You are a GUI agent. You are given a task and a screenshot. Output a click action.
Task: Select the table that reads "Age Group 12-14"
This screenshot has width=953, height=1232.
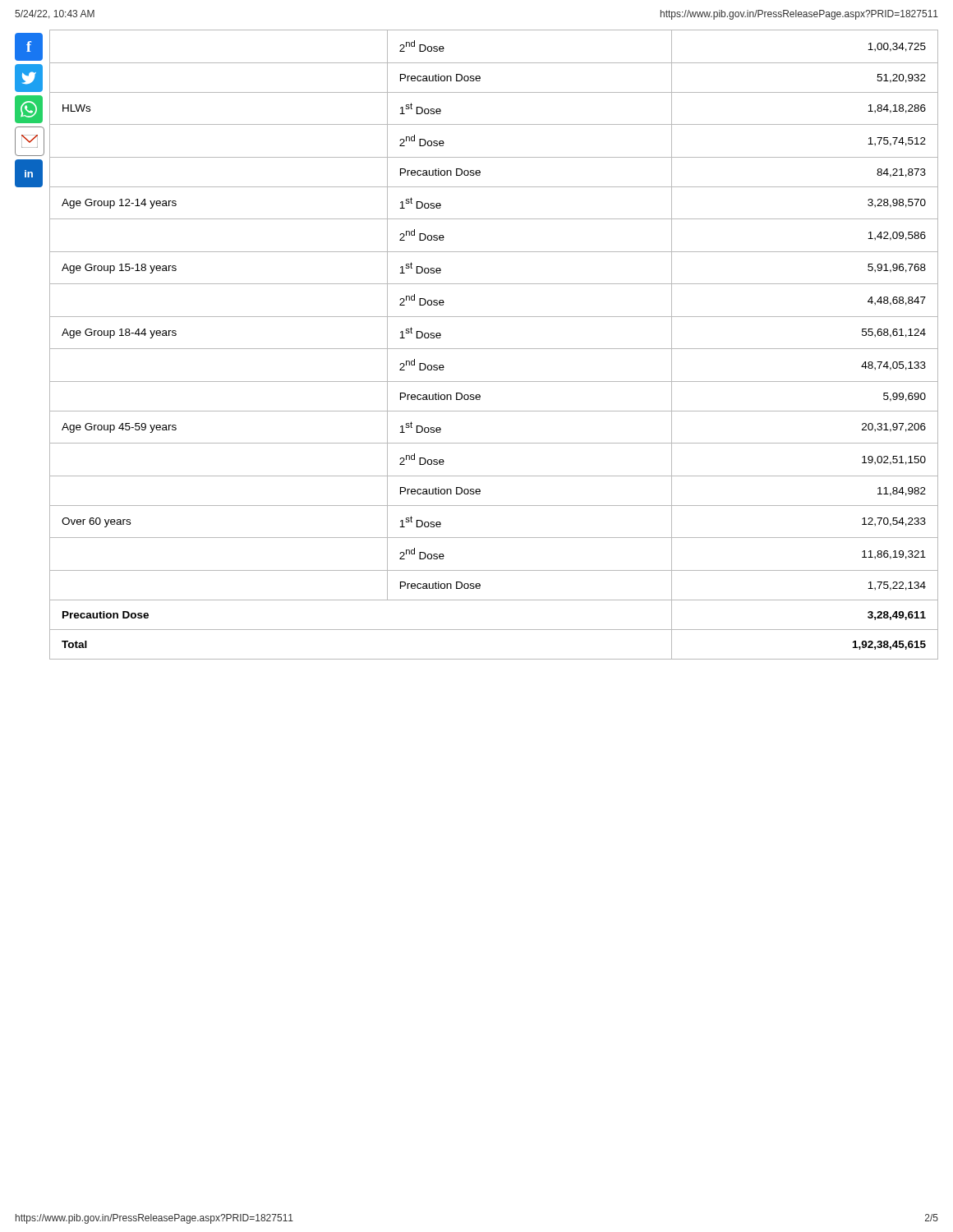494,344
